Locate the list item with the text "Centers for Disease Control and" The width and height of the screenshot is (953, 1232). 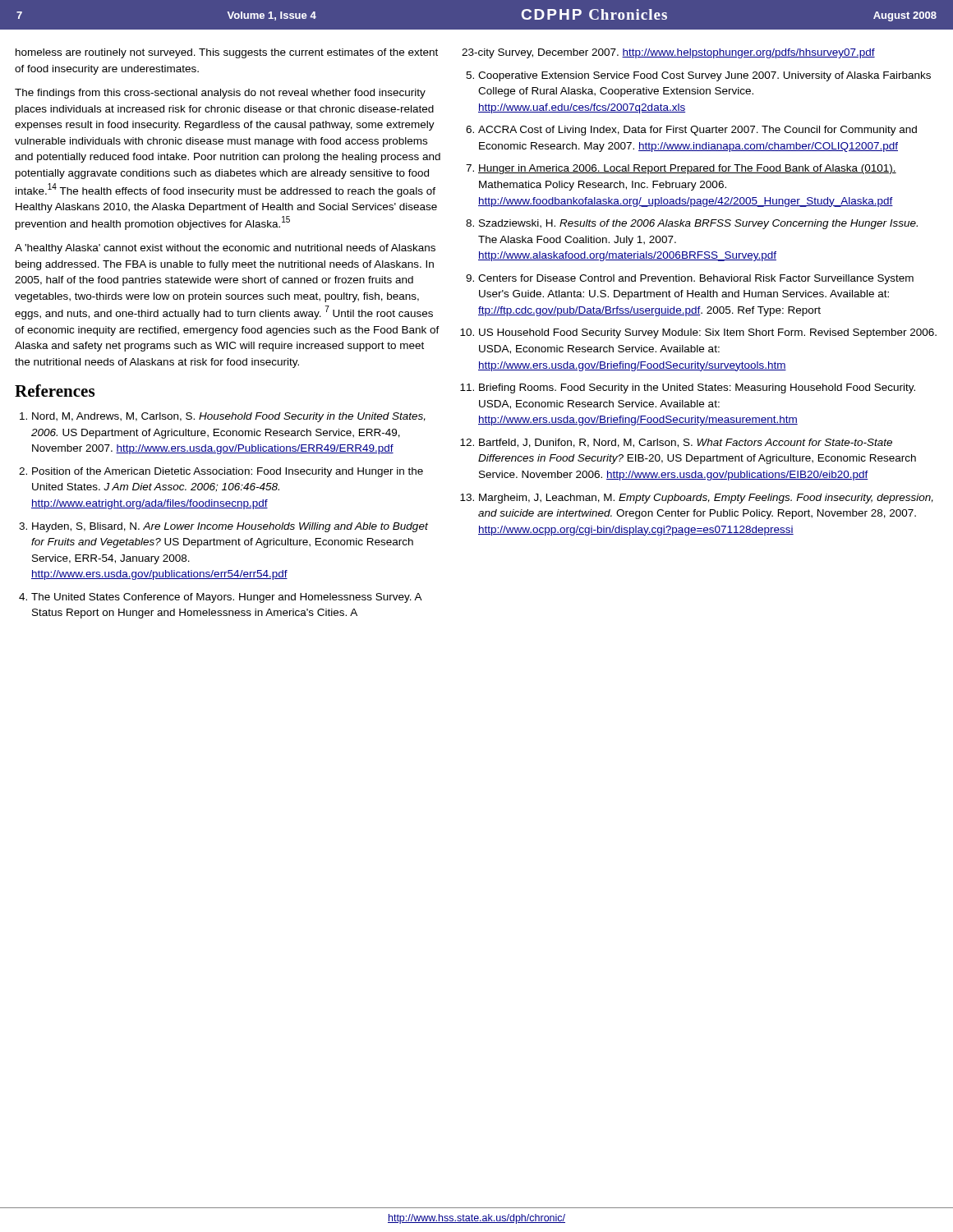click(696, 294)
